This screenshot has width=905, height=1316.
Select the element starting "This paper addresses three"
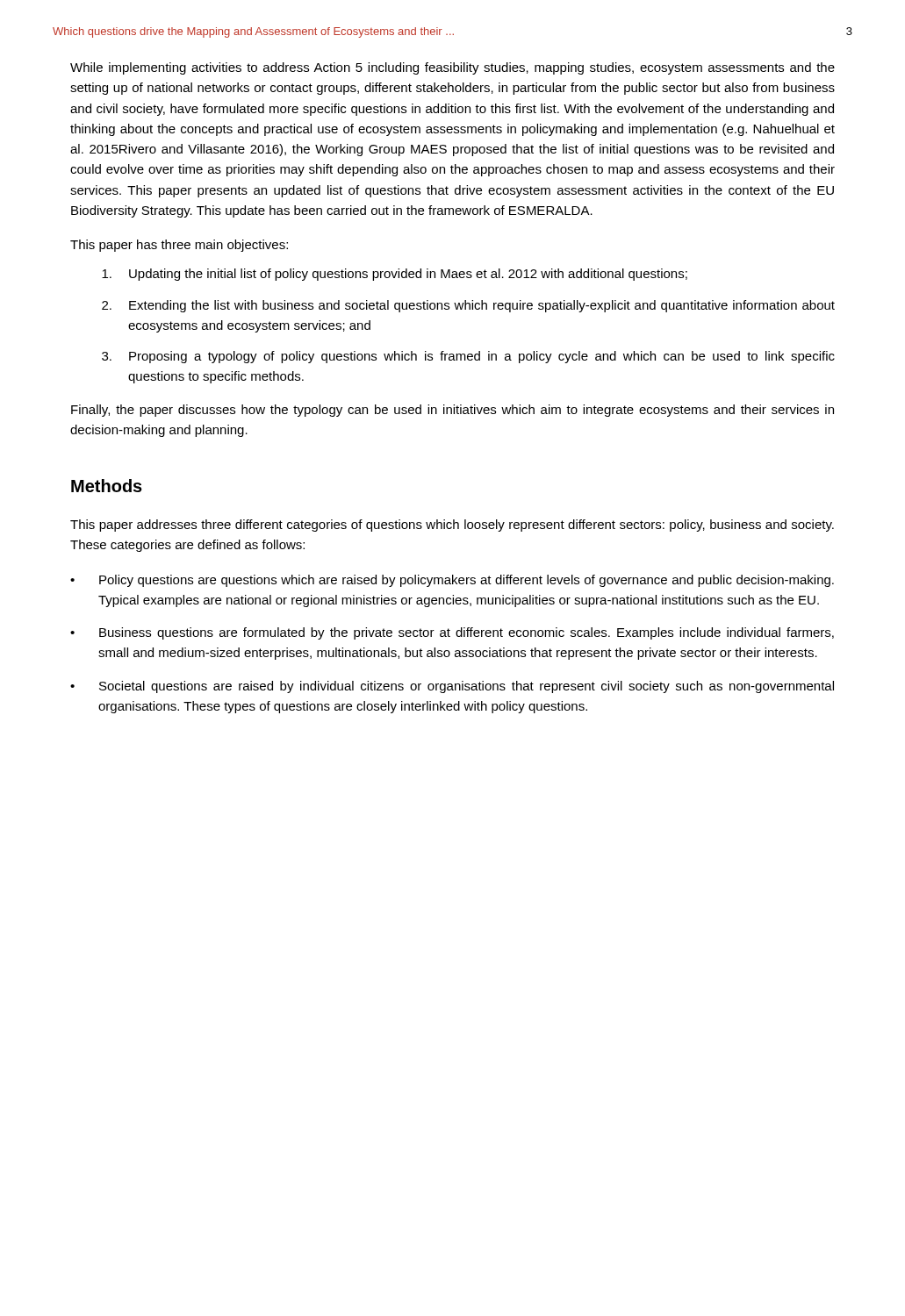pos(452,534)
